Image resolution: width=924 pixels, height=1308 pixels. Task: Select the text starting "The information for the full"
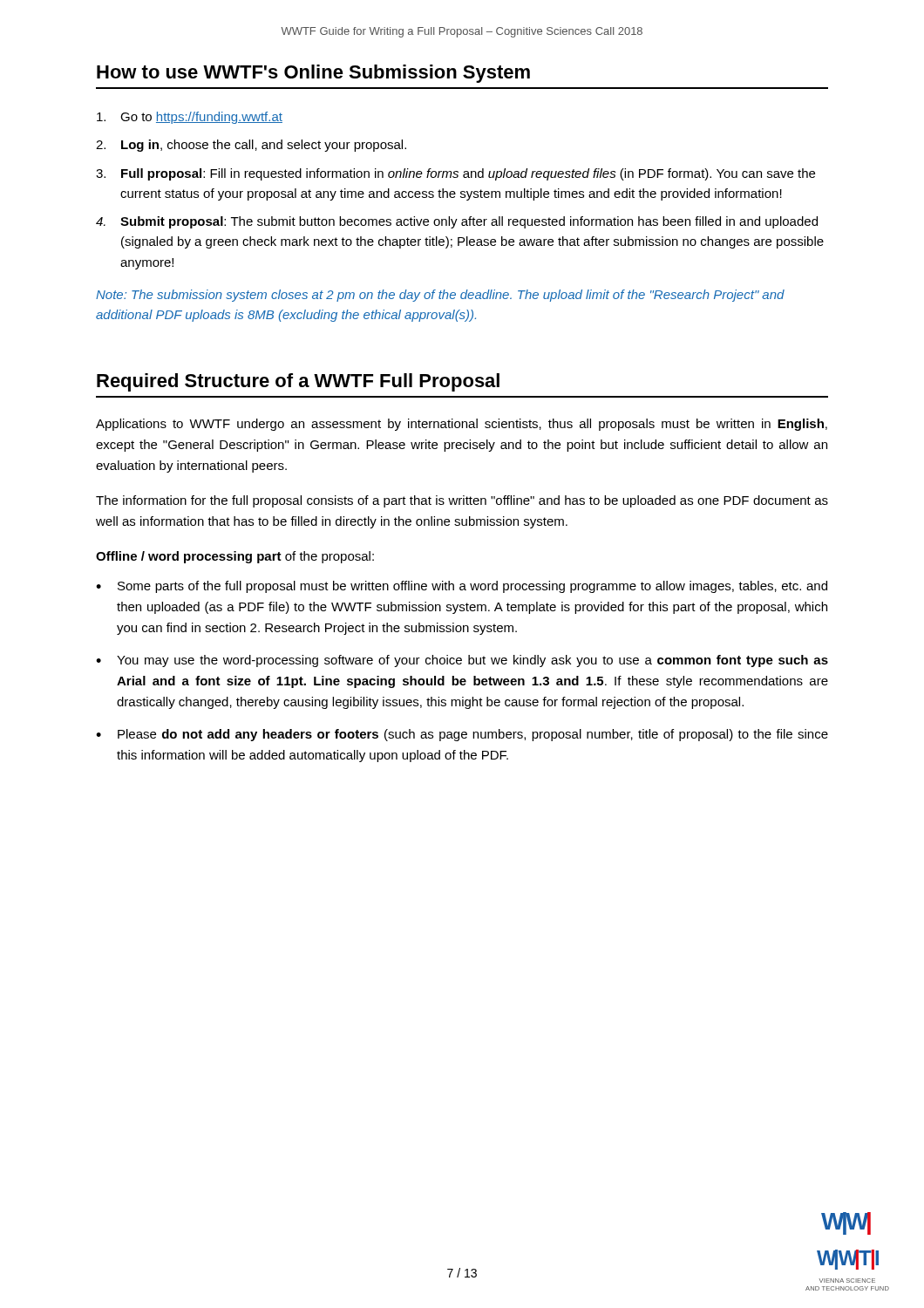462,511
